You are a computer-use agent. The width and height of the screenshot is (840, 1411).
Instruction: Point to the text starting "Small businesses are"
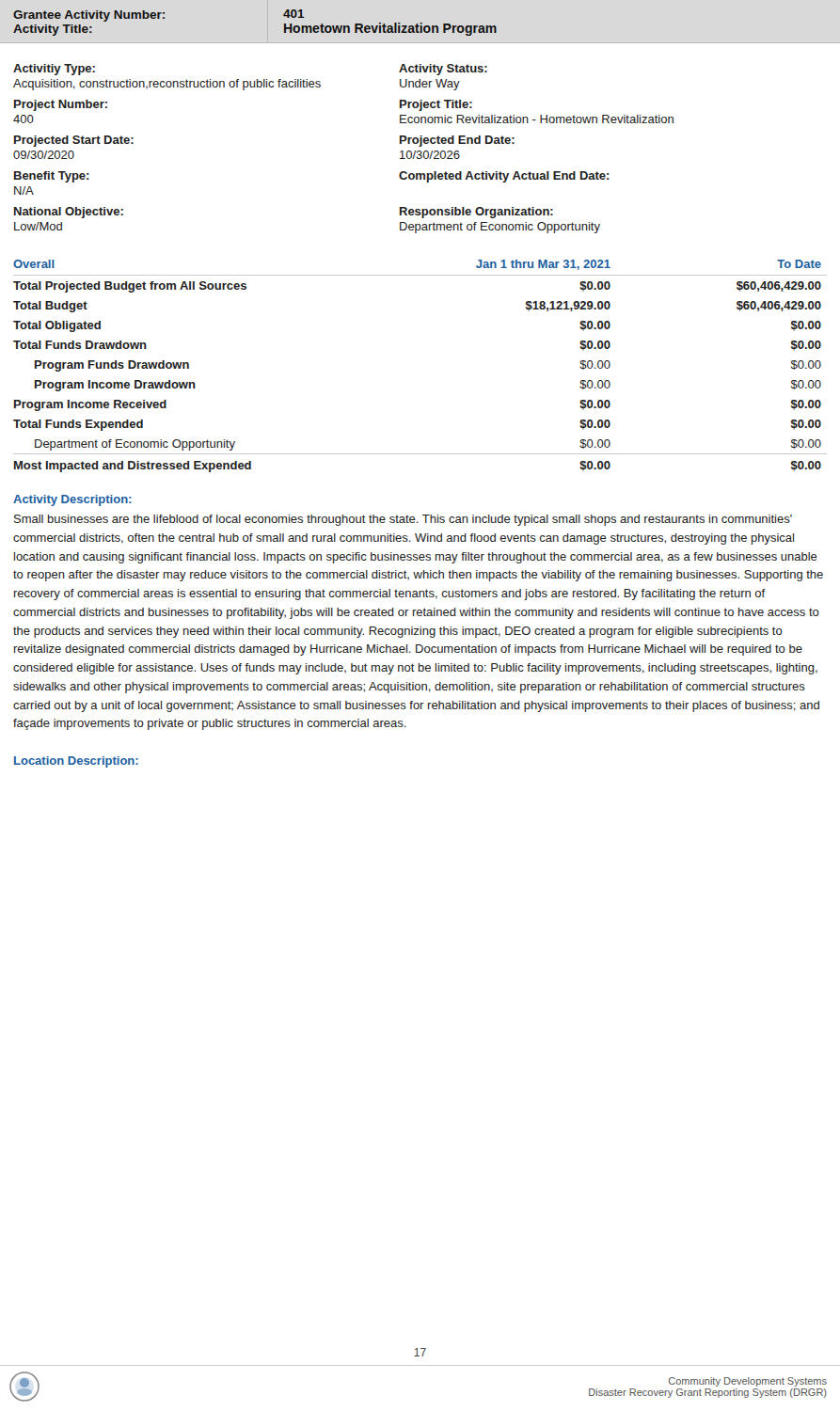[418, 621]
